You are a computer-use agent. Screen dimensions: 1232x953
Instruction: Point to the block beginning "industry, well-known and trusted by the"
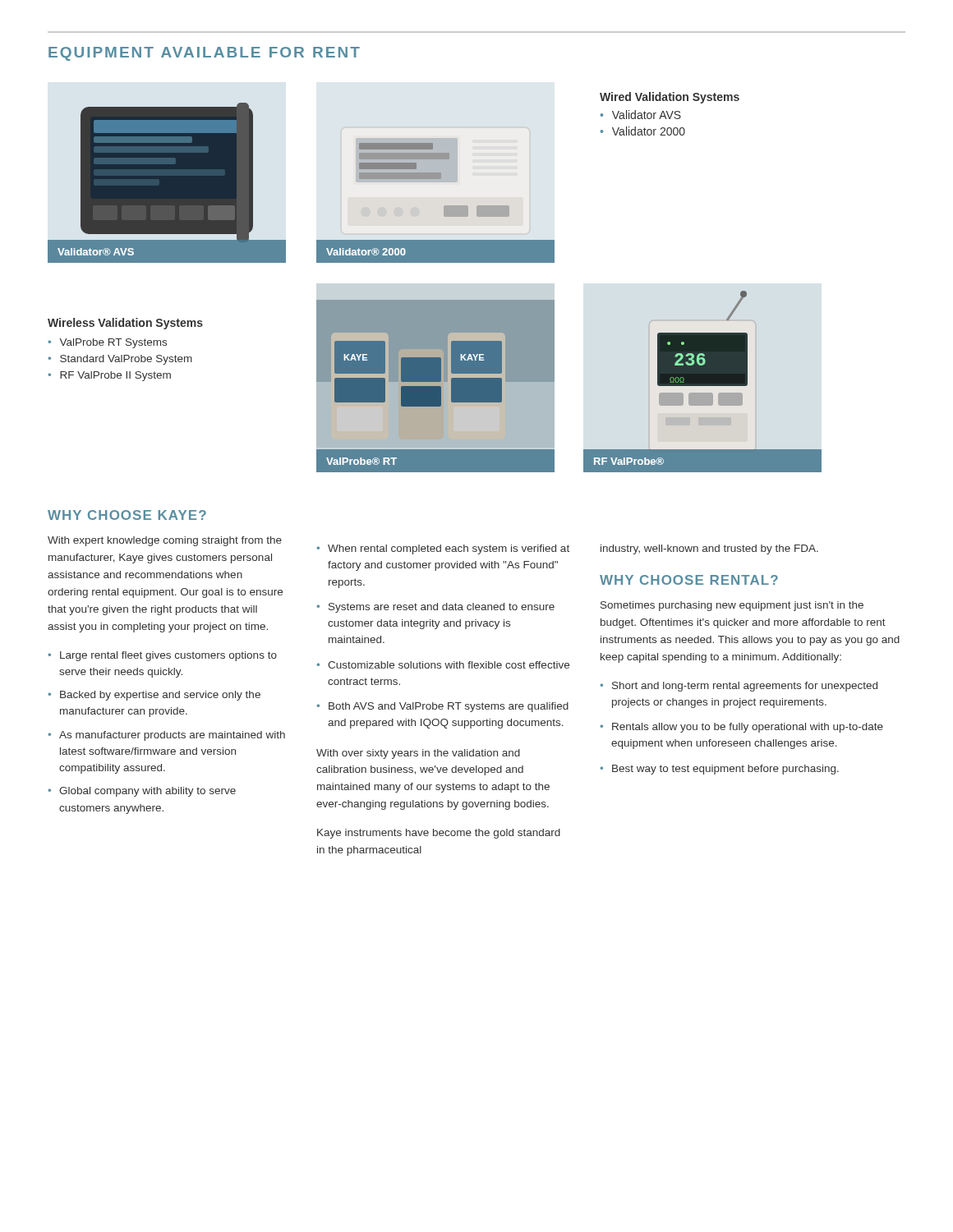point(709,548)
